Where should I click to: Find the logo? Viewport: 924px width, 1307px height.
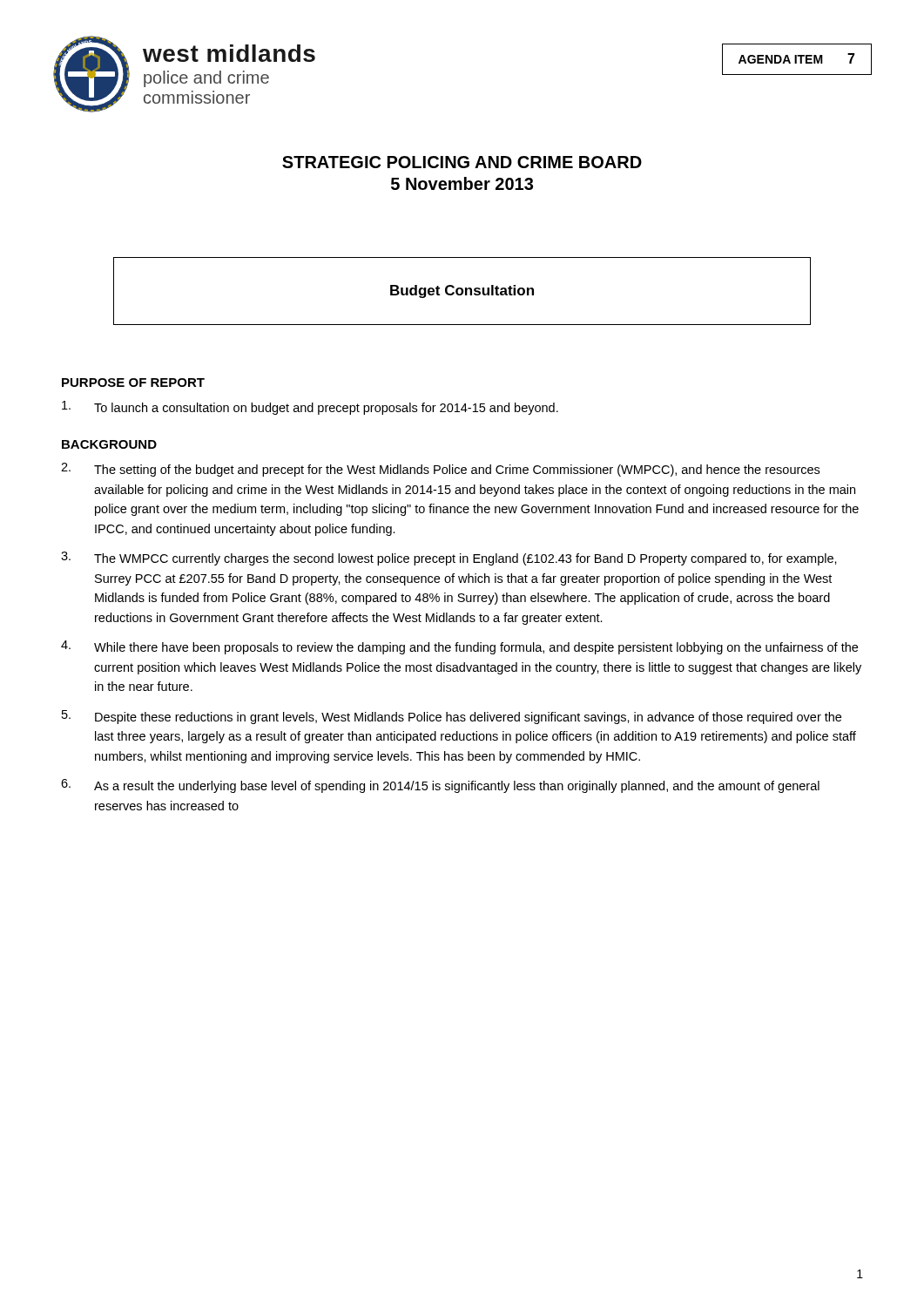coord(184,74)
